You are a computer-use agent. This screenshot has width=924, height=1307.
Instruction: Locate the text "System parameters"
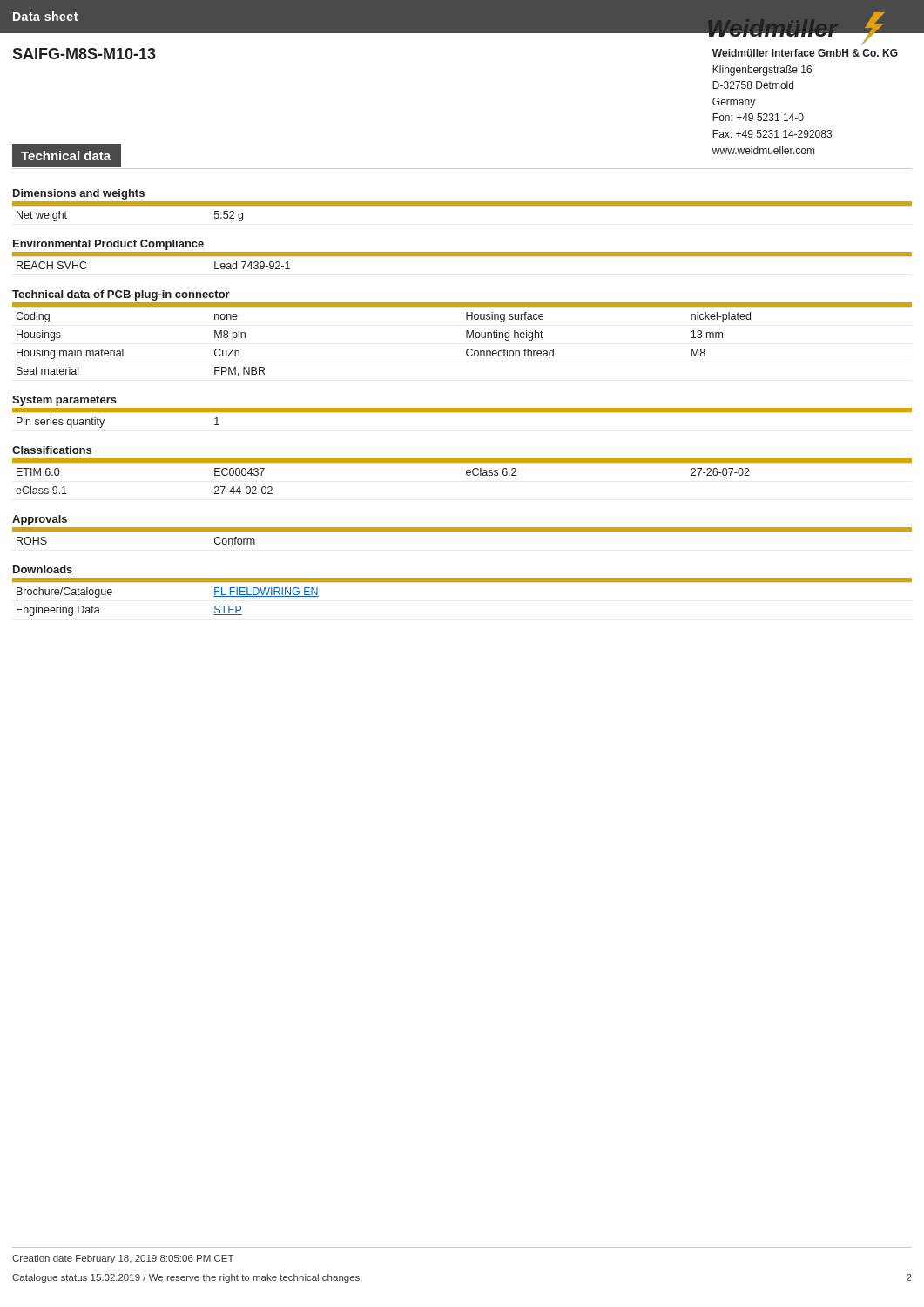(x=64, y=400)
